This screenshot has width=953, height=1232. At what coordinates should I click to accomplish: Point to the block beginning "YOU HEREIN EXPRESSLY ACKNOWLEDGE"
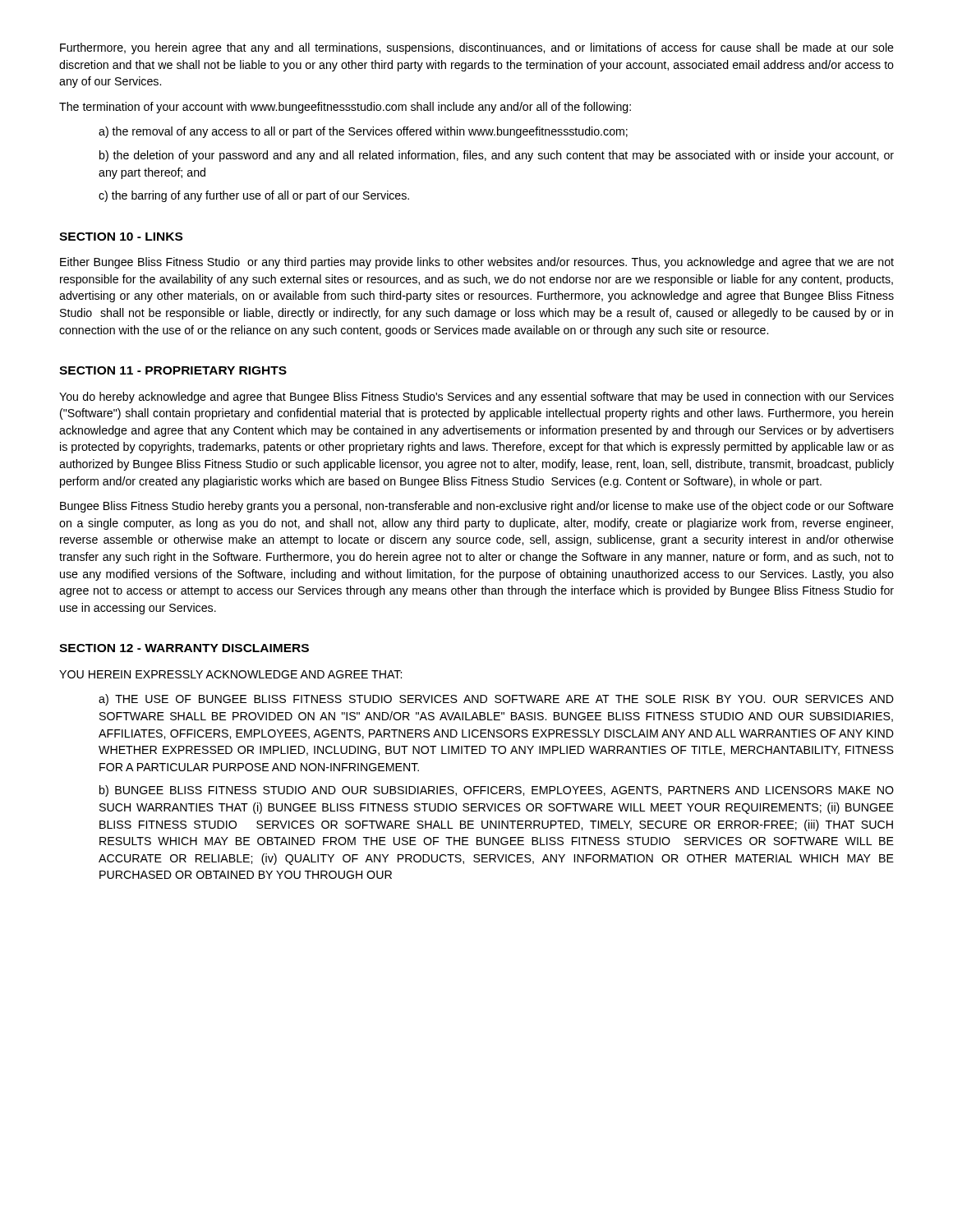pos(231,674)
